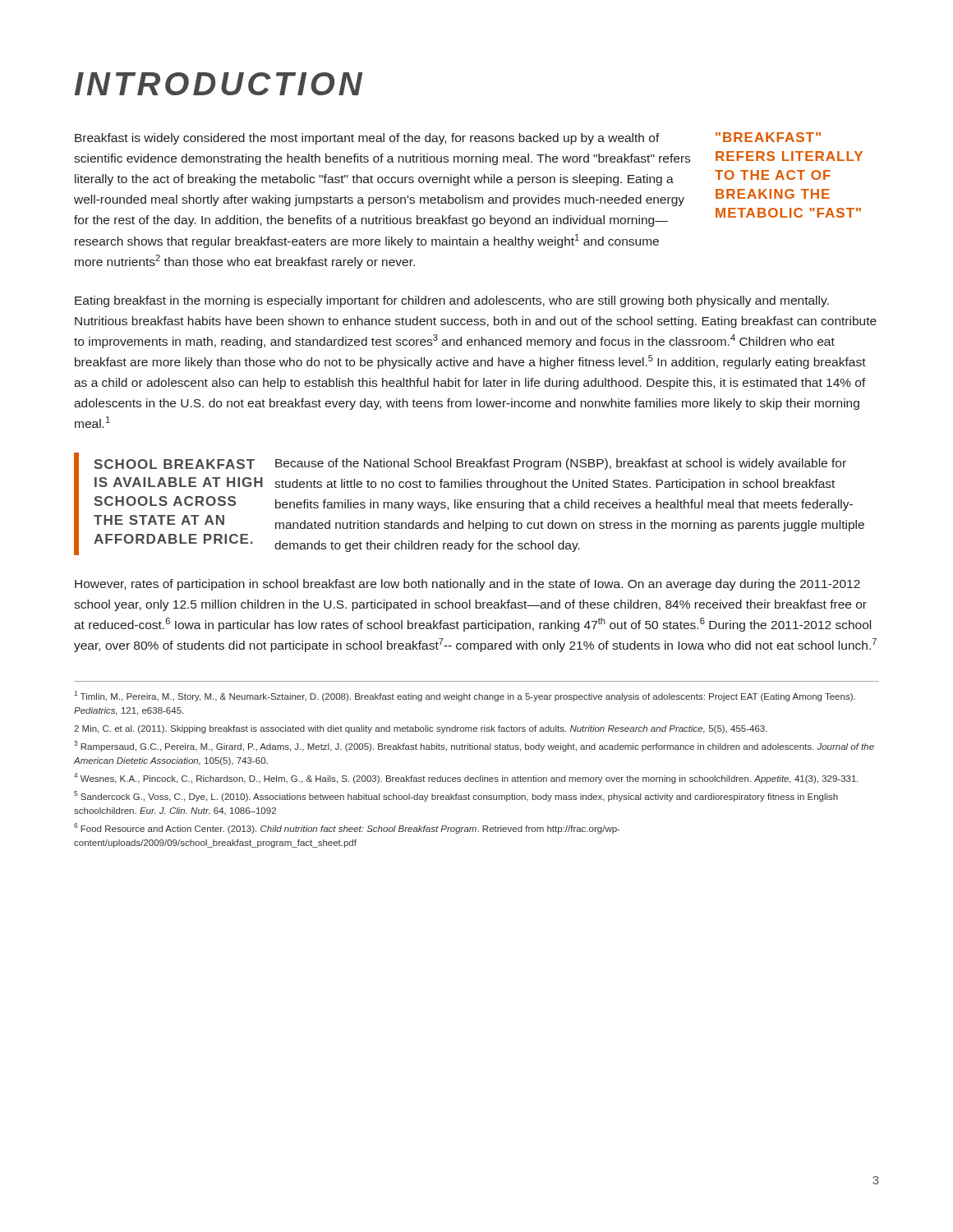Select the footnote that says "6 Food Resource"
The width and height of the screenshot is (953, 1232).
point(347,835)
